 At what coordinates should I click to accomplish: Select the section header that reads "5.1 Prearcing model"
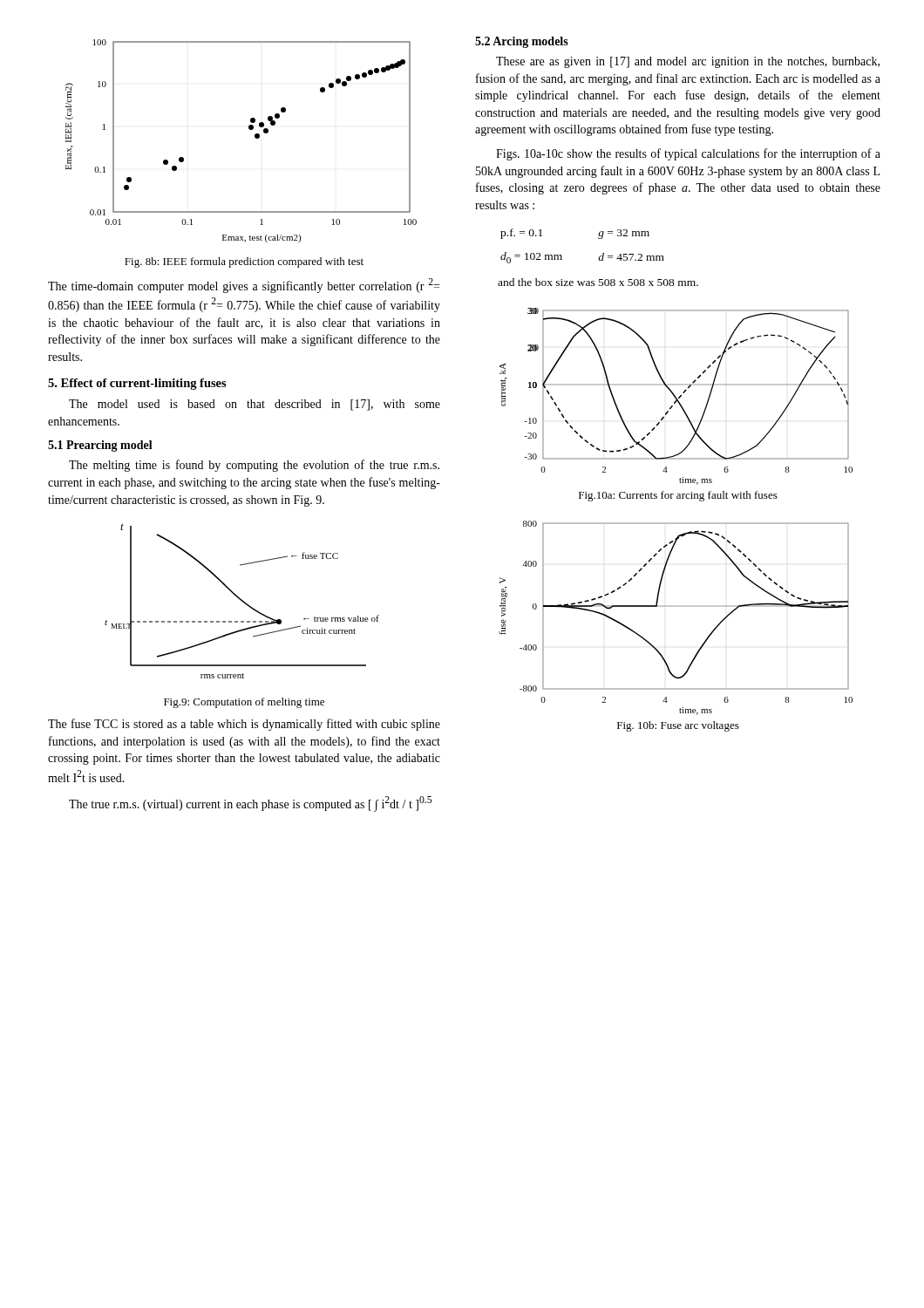pyautogui.click(x=100, y=446)
